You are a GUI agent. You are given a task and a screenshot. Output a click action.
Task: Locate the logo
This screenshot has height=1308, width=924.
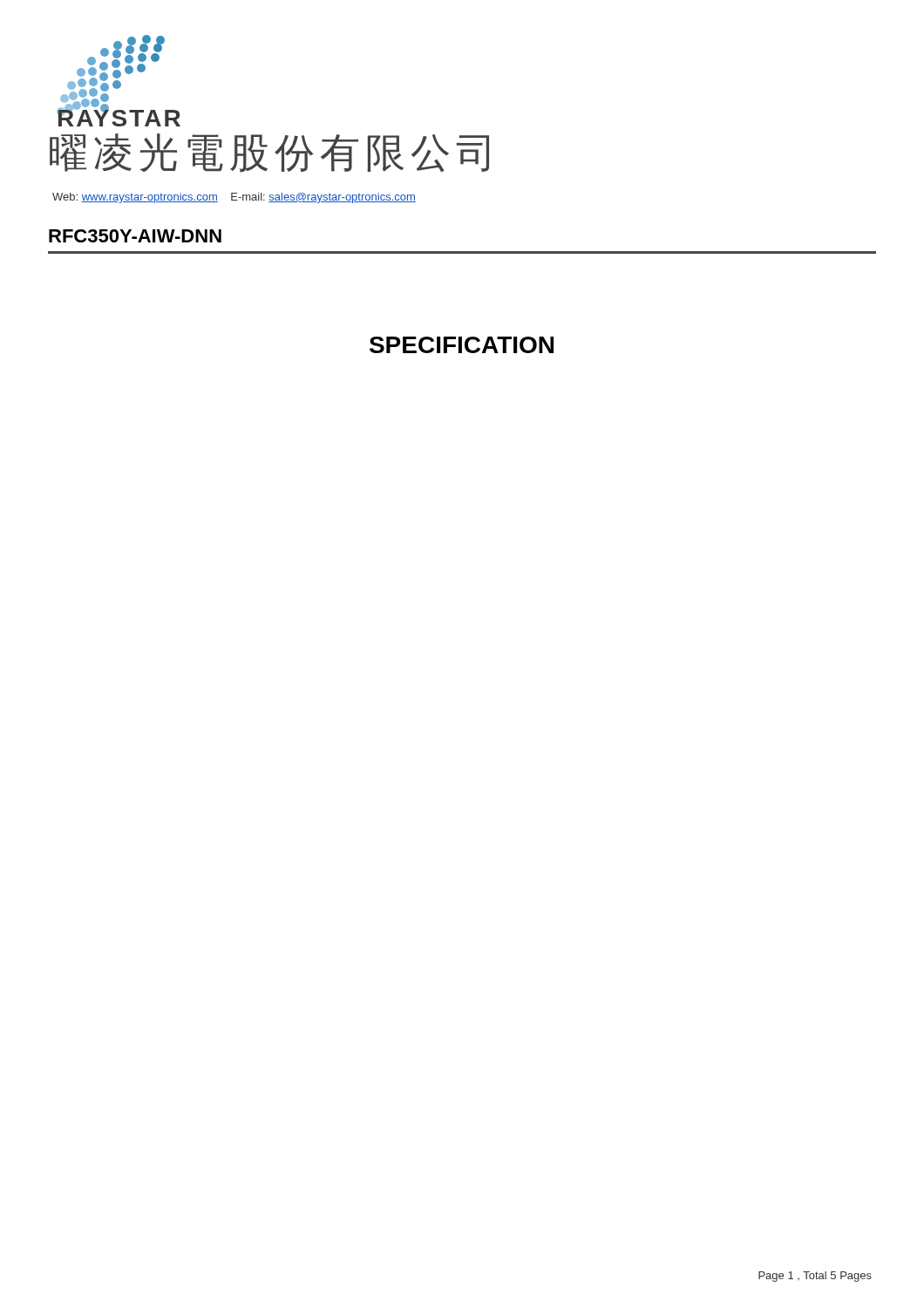pyautogui.click(x=148, y=83)
